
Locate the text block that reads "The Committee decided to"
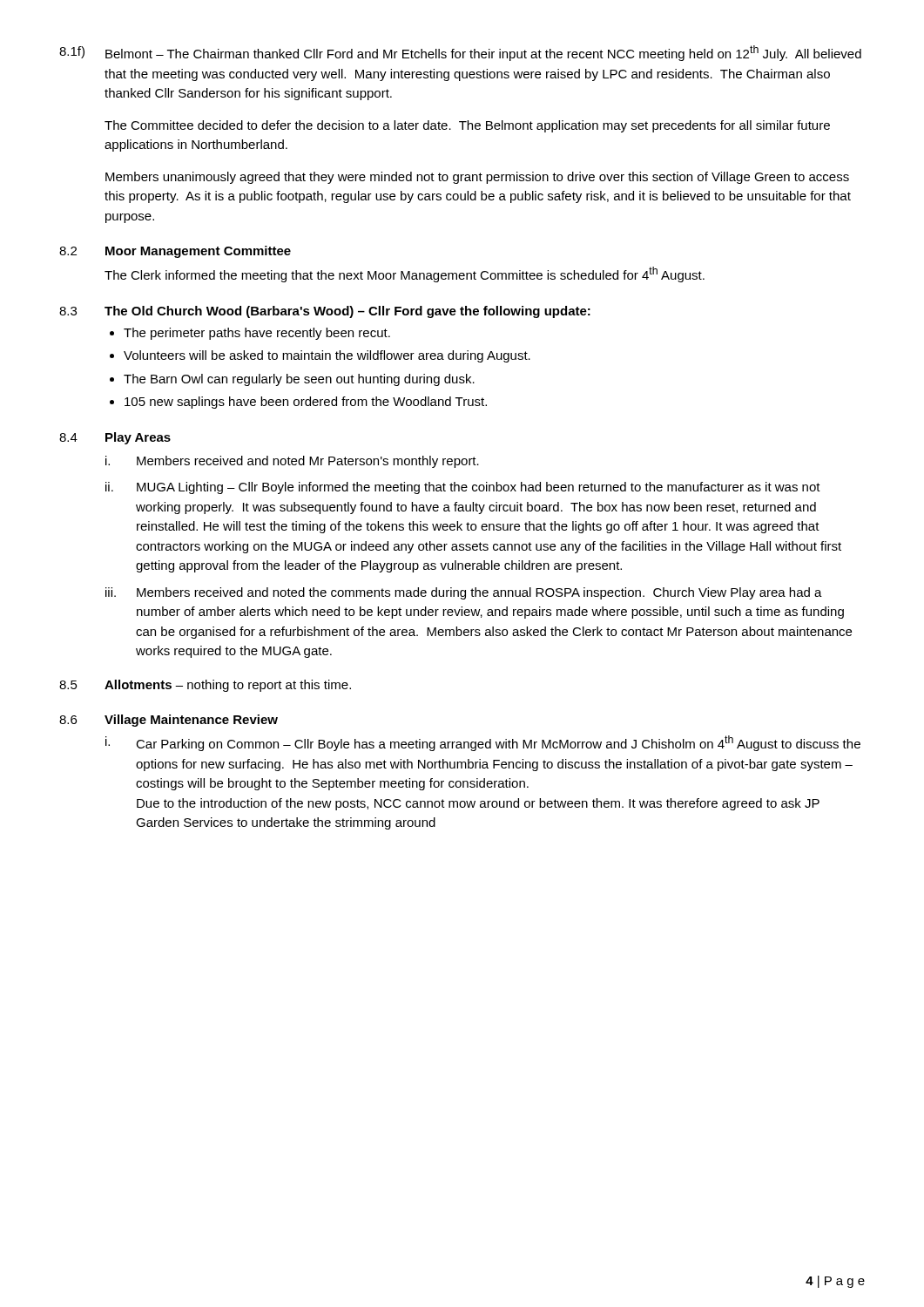point(467,134)
